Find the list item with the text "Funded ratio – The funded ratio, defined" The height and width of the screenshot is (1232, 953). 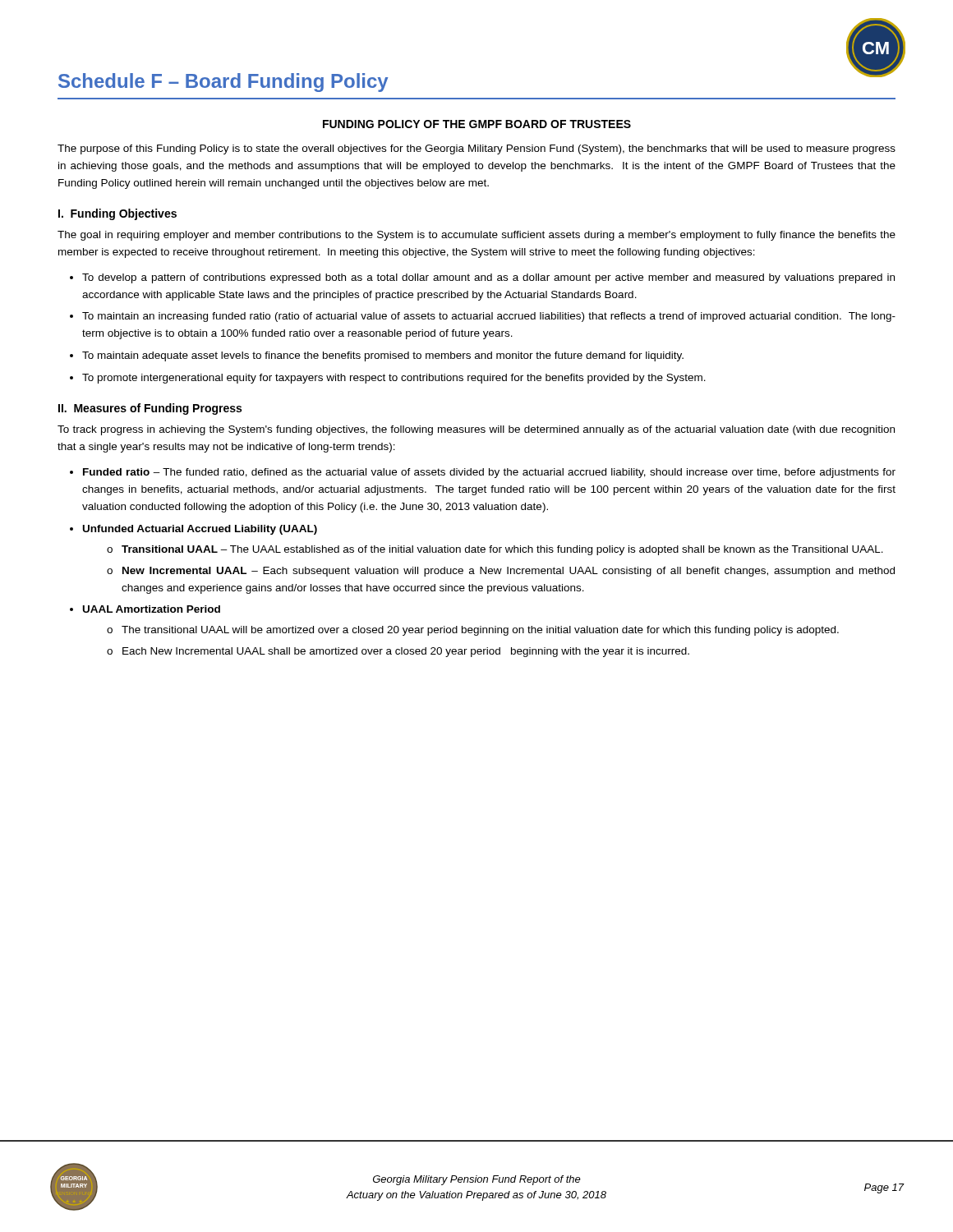[x=489, y=489]
